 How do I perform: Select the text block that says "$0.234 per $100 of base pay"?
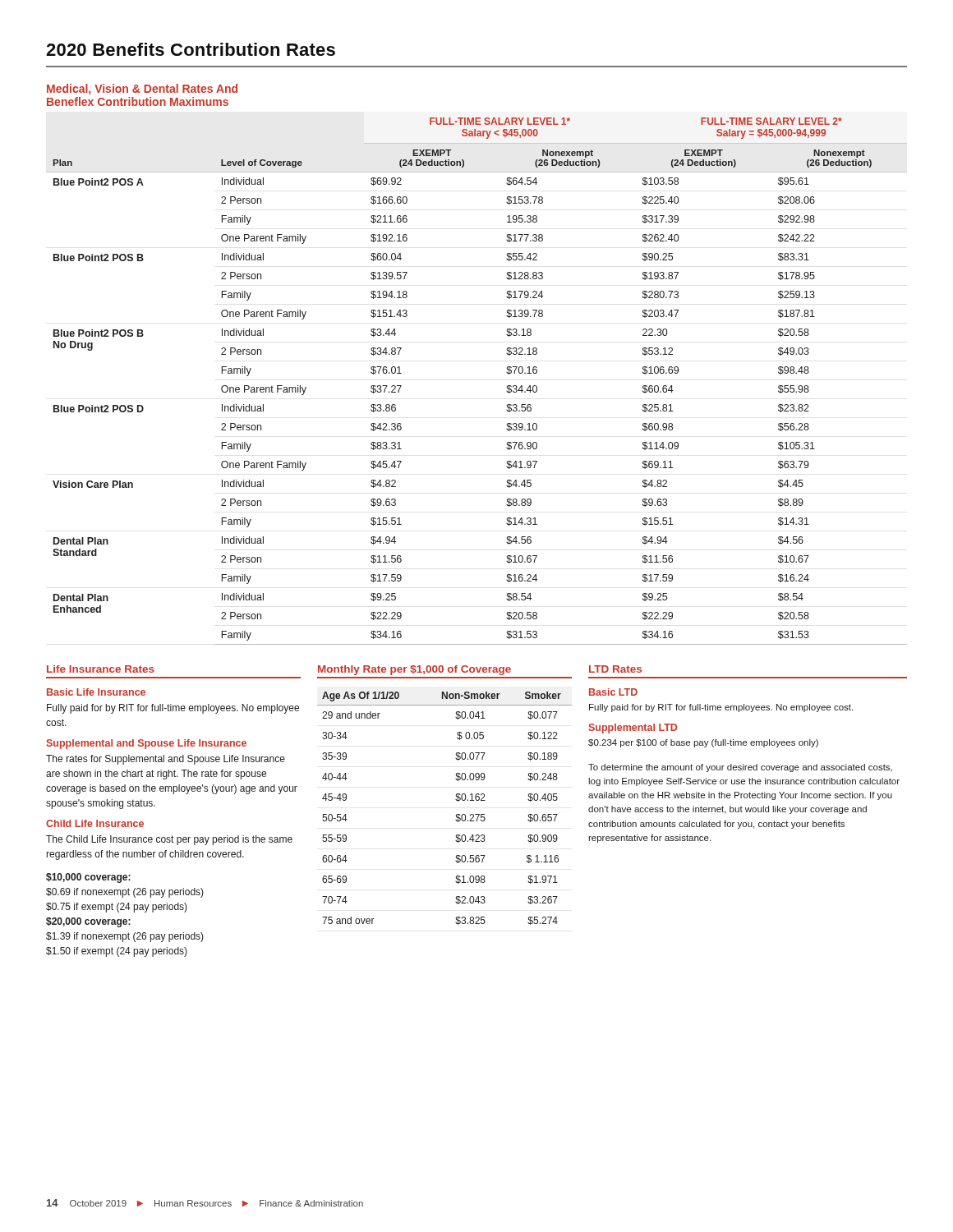[x=704, y=743]
